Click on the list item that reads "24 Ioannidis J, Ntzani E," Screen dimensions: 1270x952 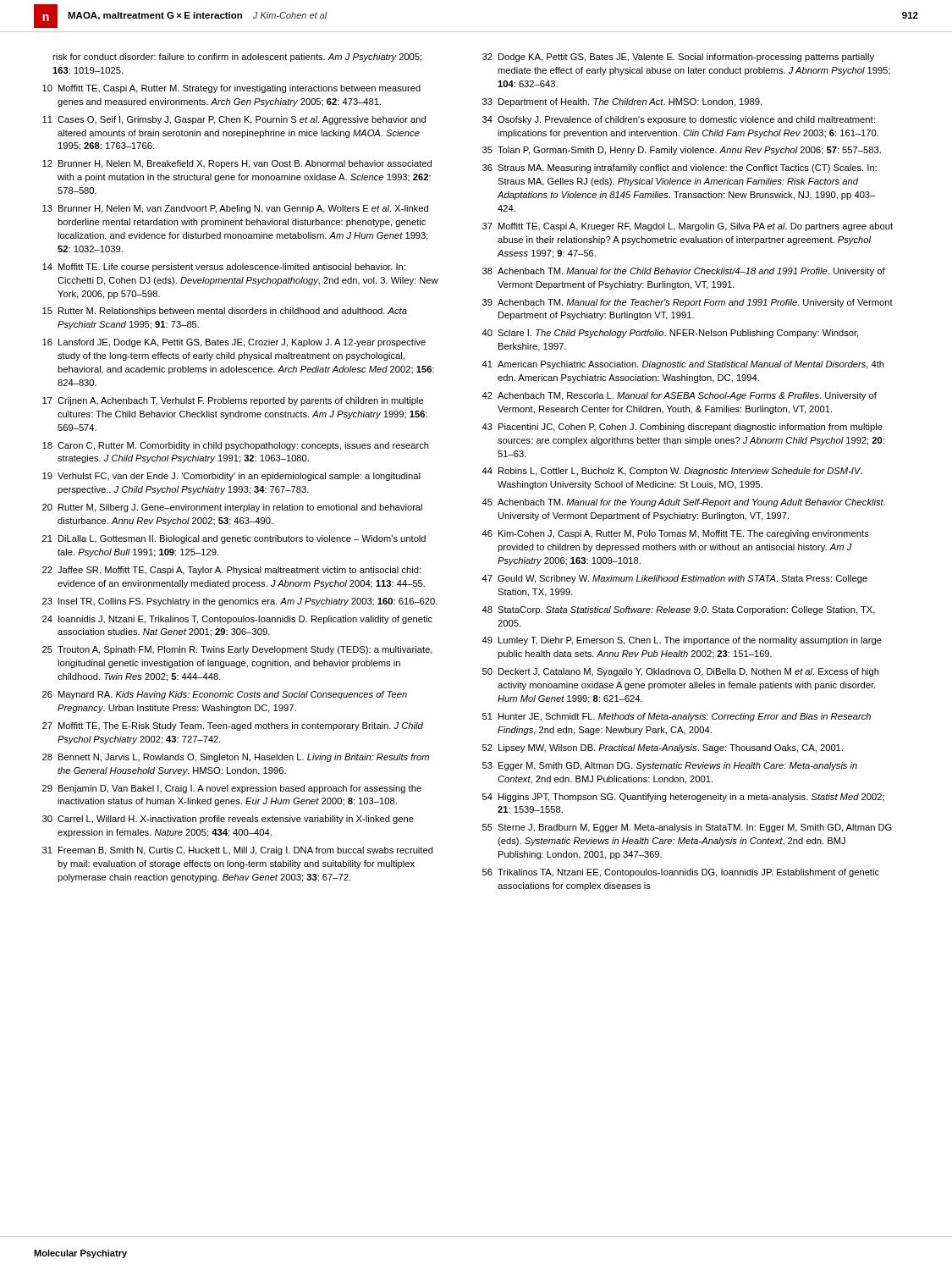point(237,626)
